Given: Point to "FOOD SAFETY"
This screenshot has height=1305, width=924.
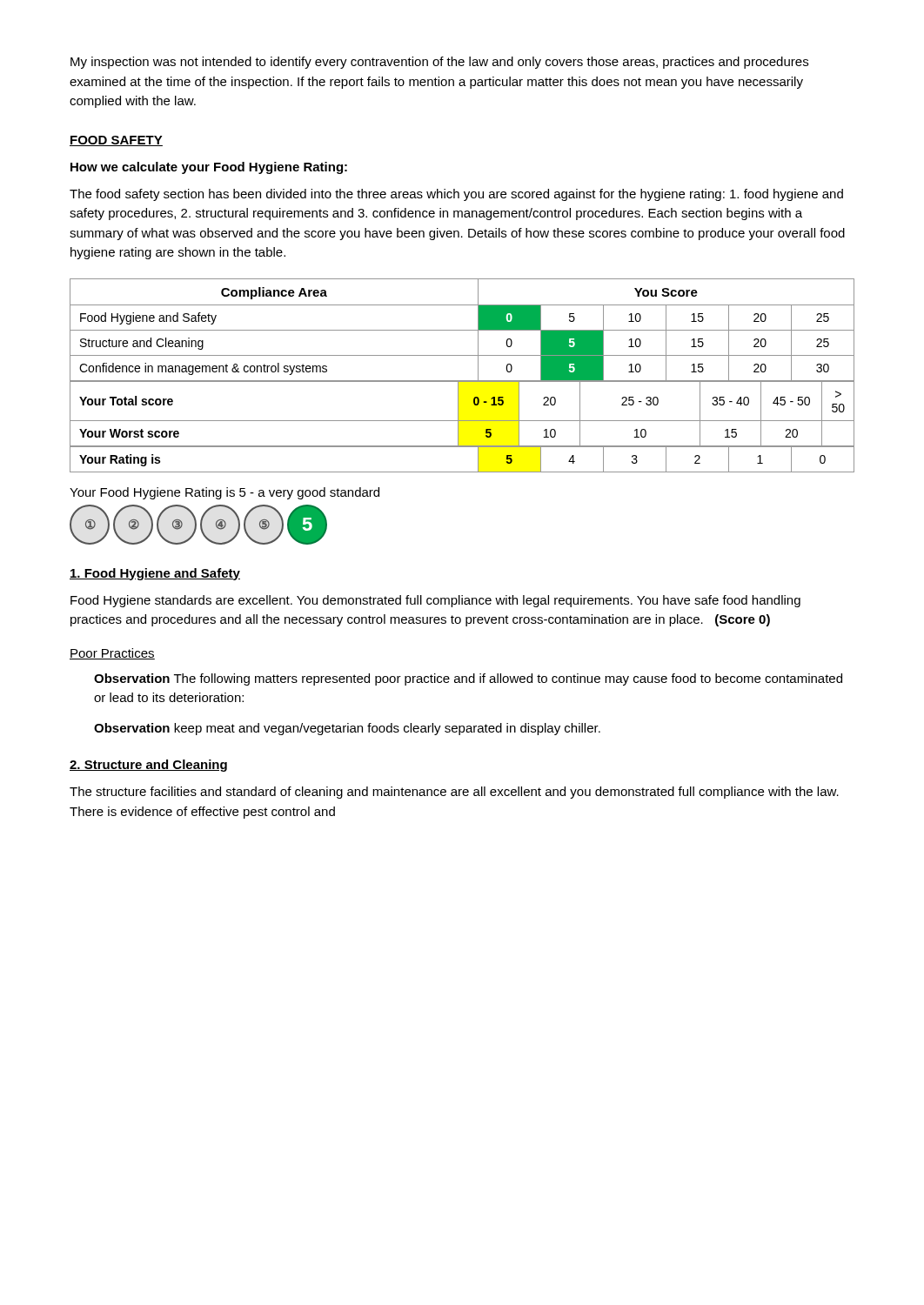Looking at the screenshot, I should pyautogui.click(x=116, y=139).
